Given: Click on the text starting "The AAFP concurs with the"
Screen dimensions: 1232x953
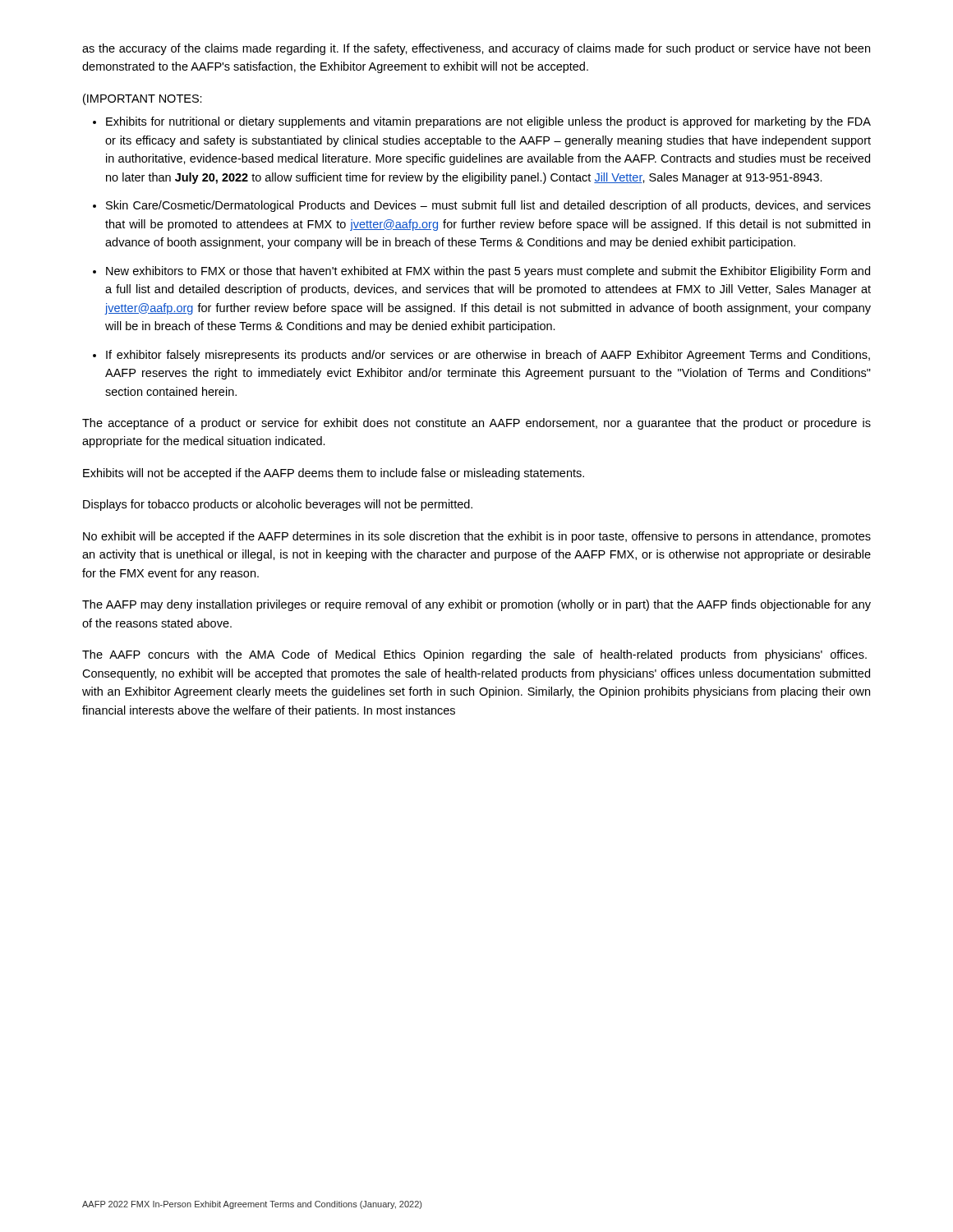Looking at the screenshot, I should coord(476,682).
